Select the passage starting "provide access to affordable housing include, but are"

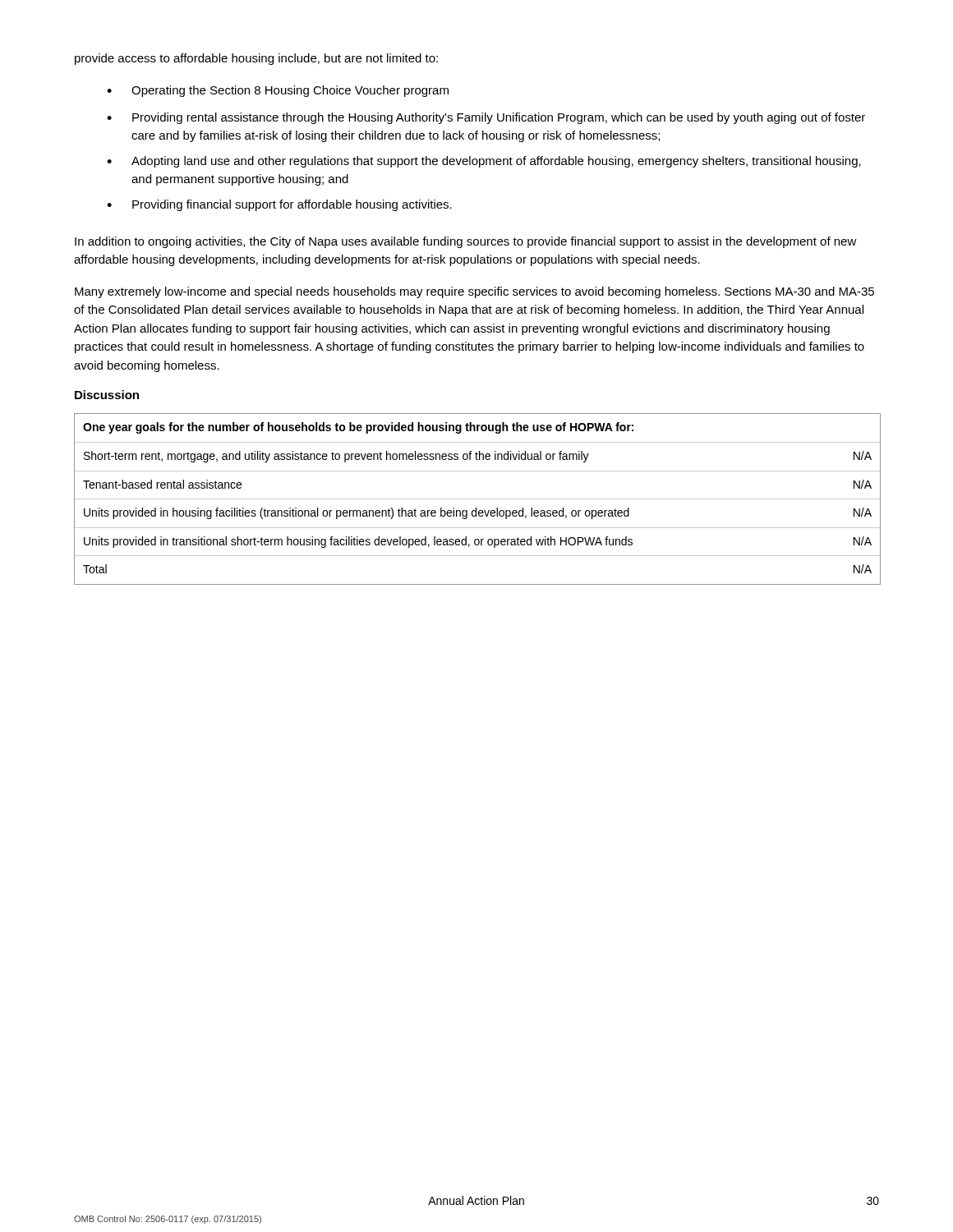256,58
